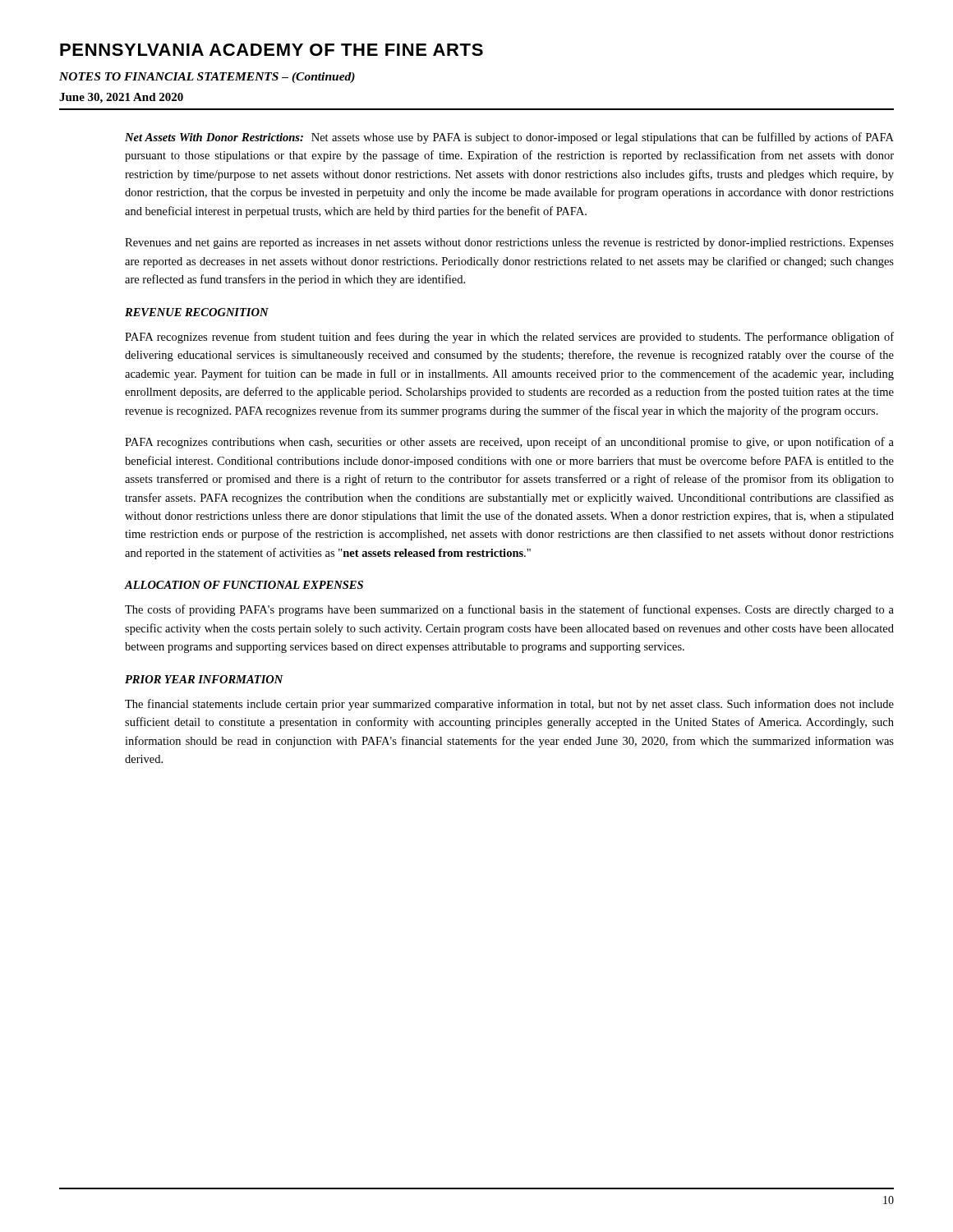
Task: Point to the element starting "PENNSYLVANIA ACADEMY OF THE FINE ARTS"
Action: [x=272, y=50]
